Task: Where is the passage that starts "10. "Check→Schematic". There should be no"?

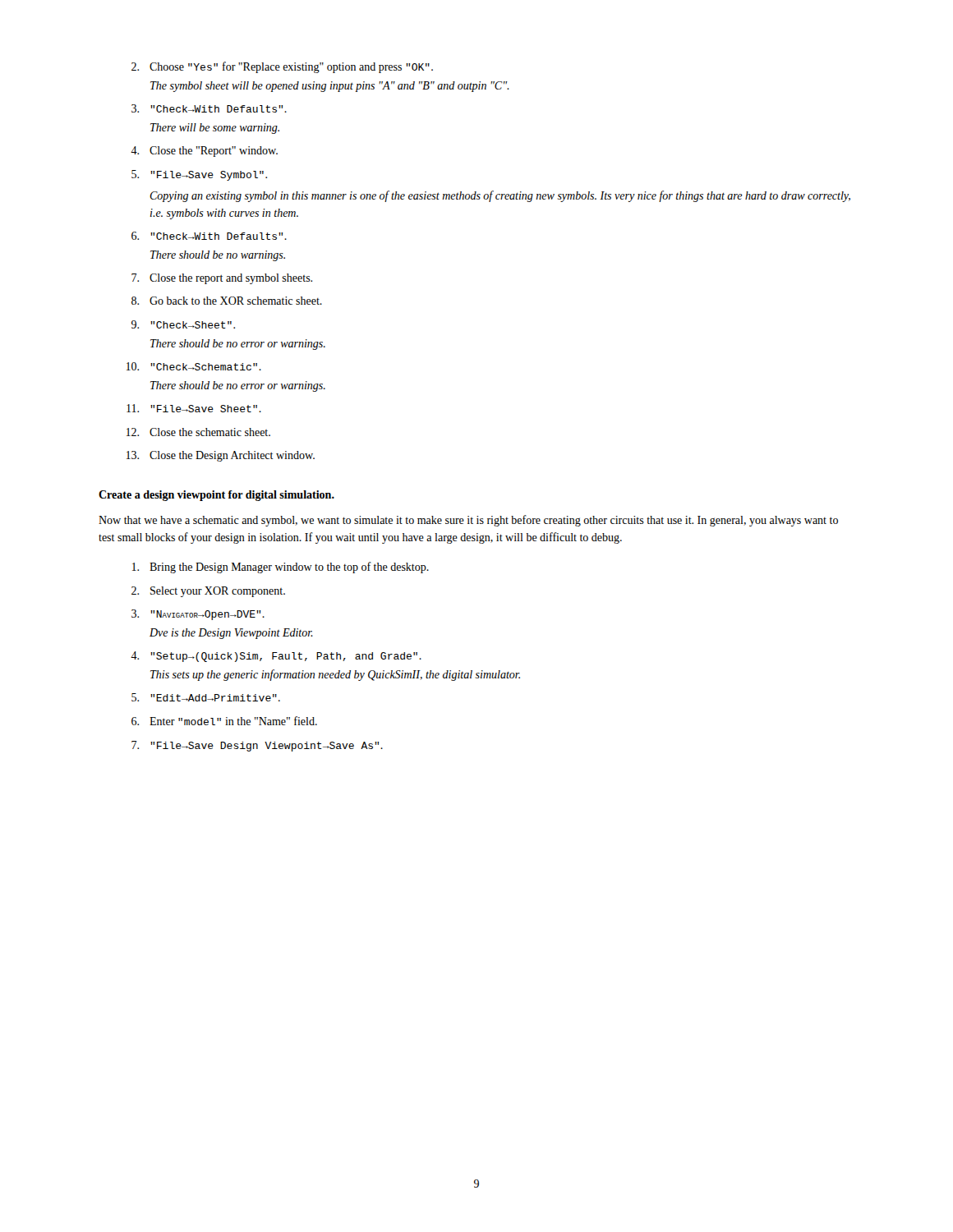Action: [194, 366]
